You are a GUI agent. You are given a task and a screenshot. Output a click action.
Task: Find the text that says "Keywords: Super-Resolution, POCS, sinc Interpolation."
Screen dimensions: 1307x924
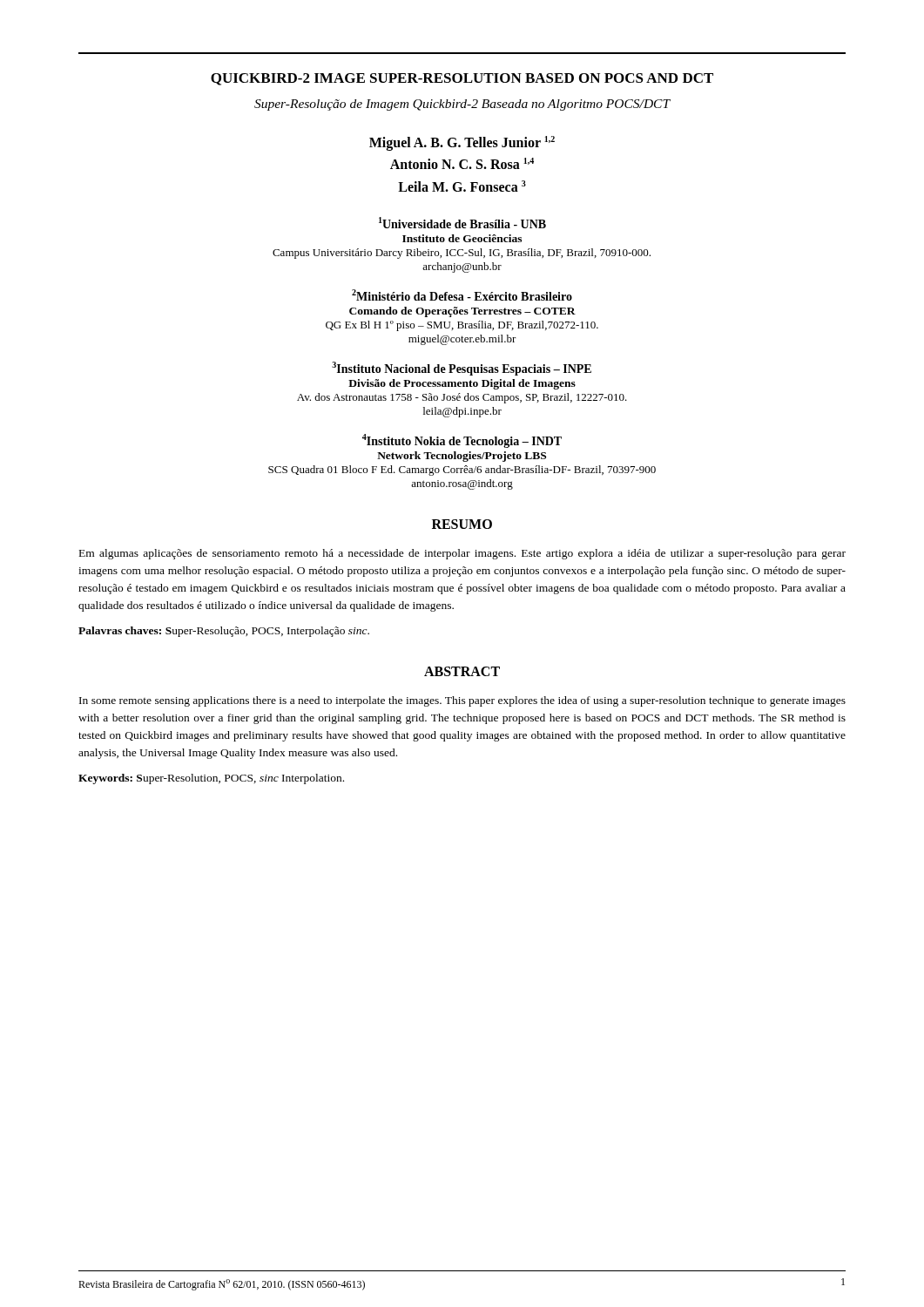[212, 777]
